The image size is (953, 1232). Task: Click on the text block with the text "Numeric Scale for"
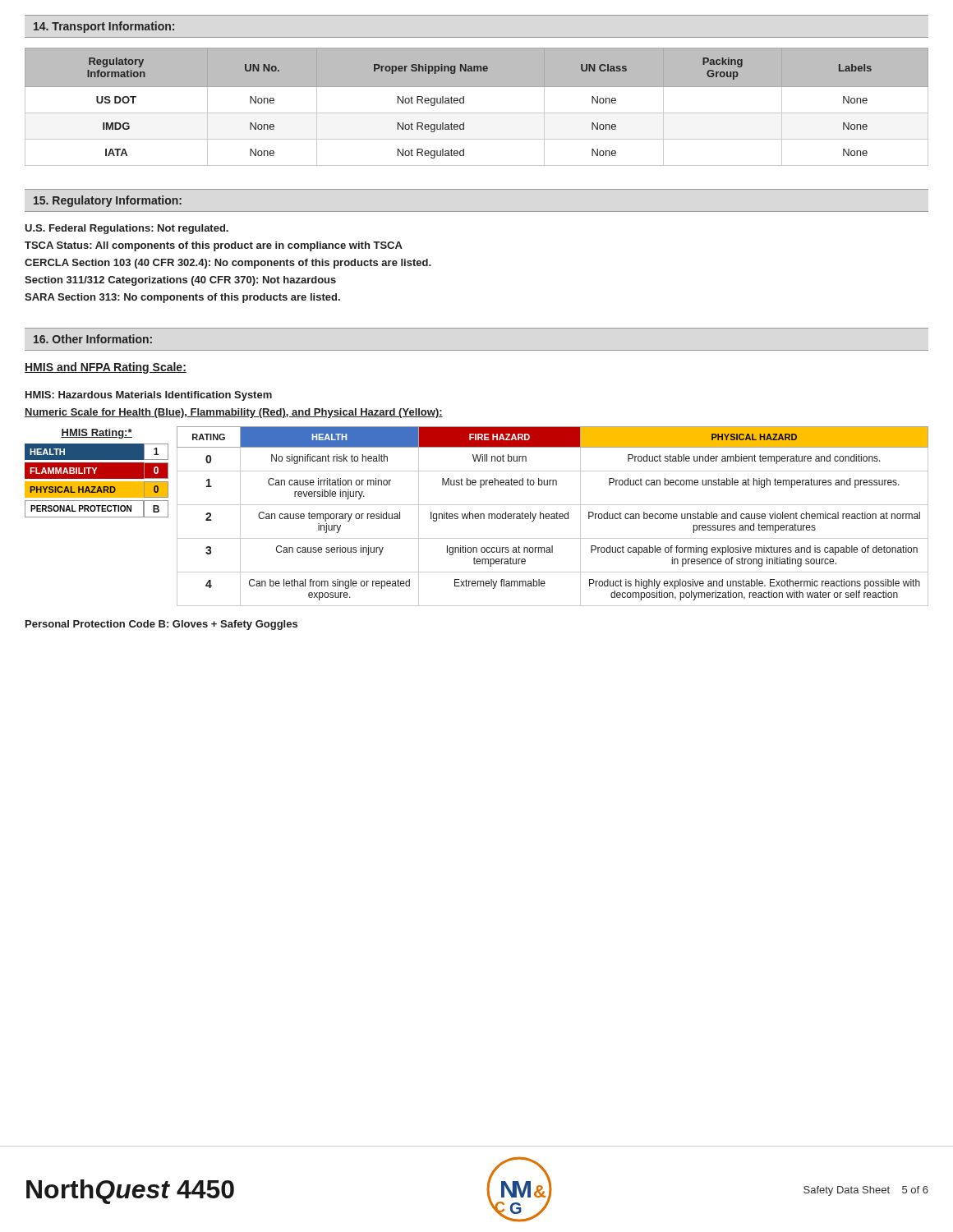click(234, 412)
